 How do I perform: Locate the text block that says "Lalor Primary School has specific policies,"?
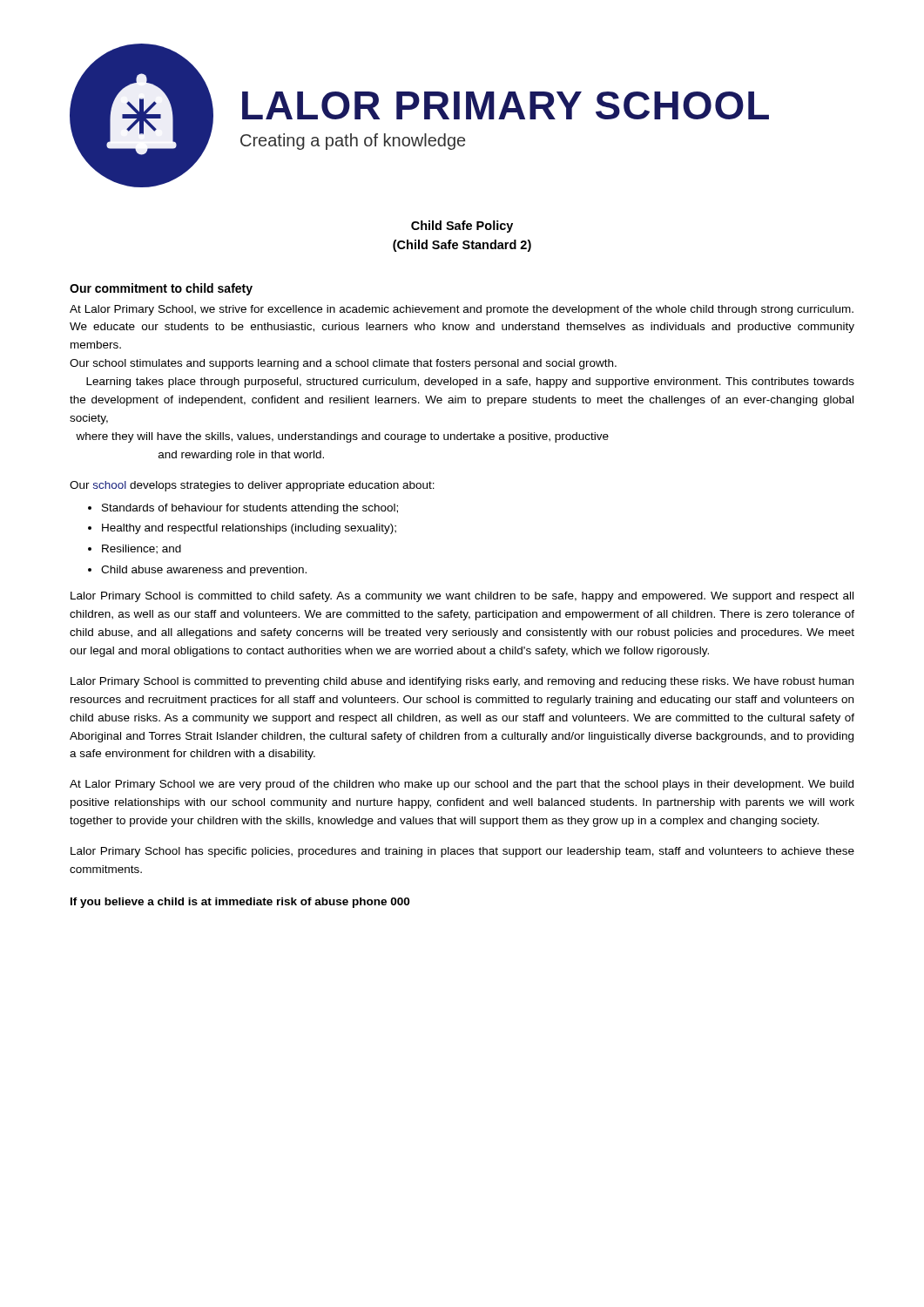click(x=462, y=860)
